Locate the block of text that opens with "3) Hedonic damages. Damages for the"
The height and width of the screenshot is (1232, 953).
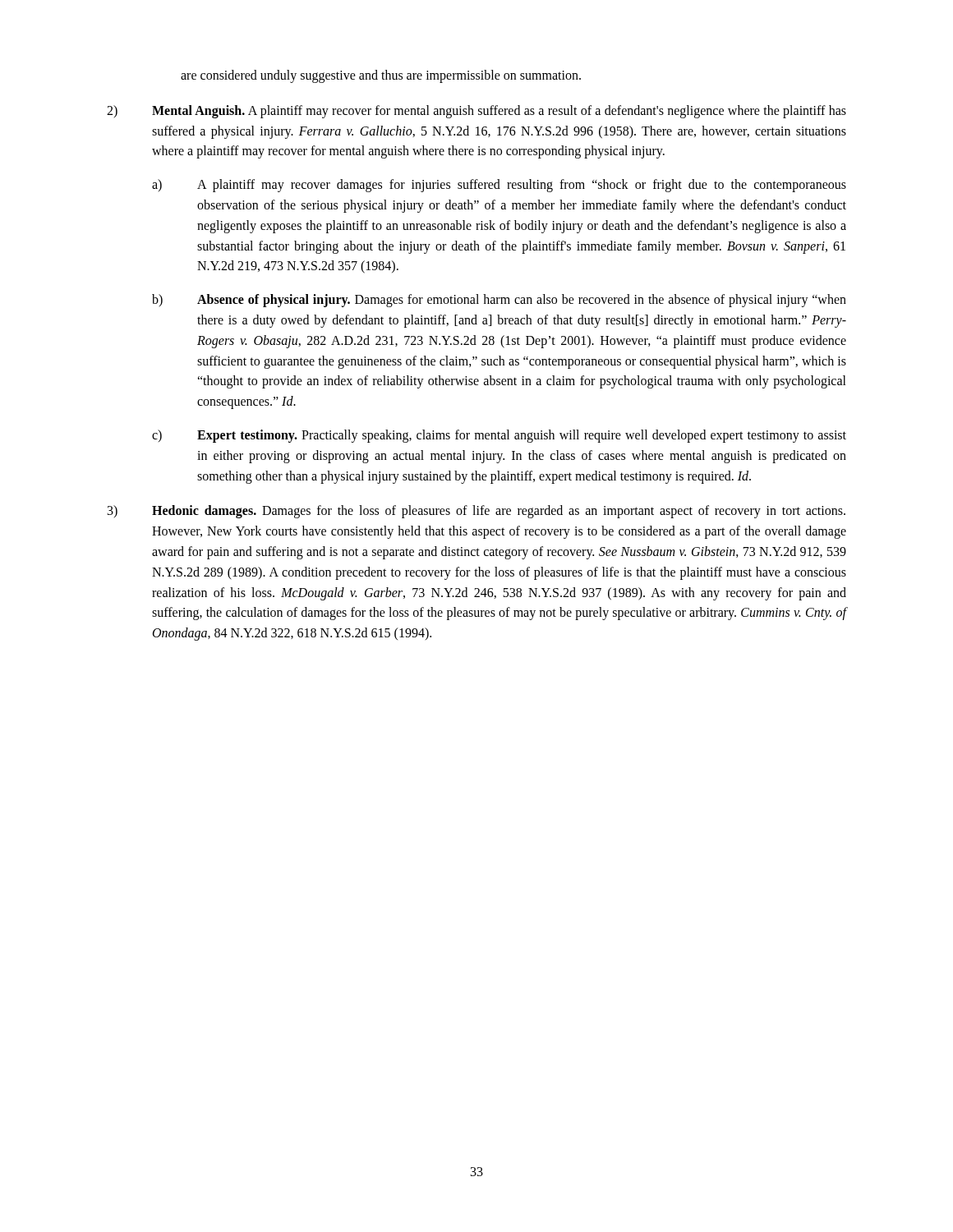tap(476, 573)
